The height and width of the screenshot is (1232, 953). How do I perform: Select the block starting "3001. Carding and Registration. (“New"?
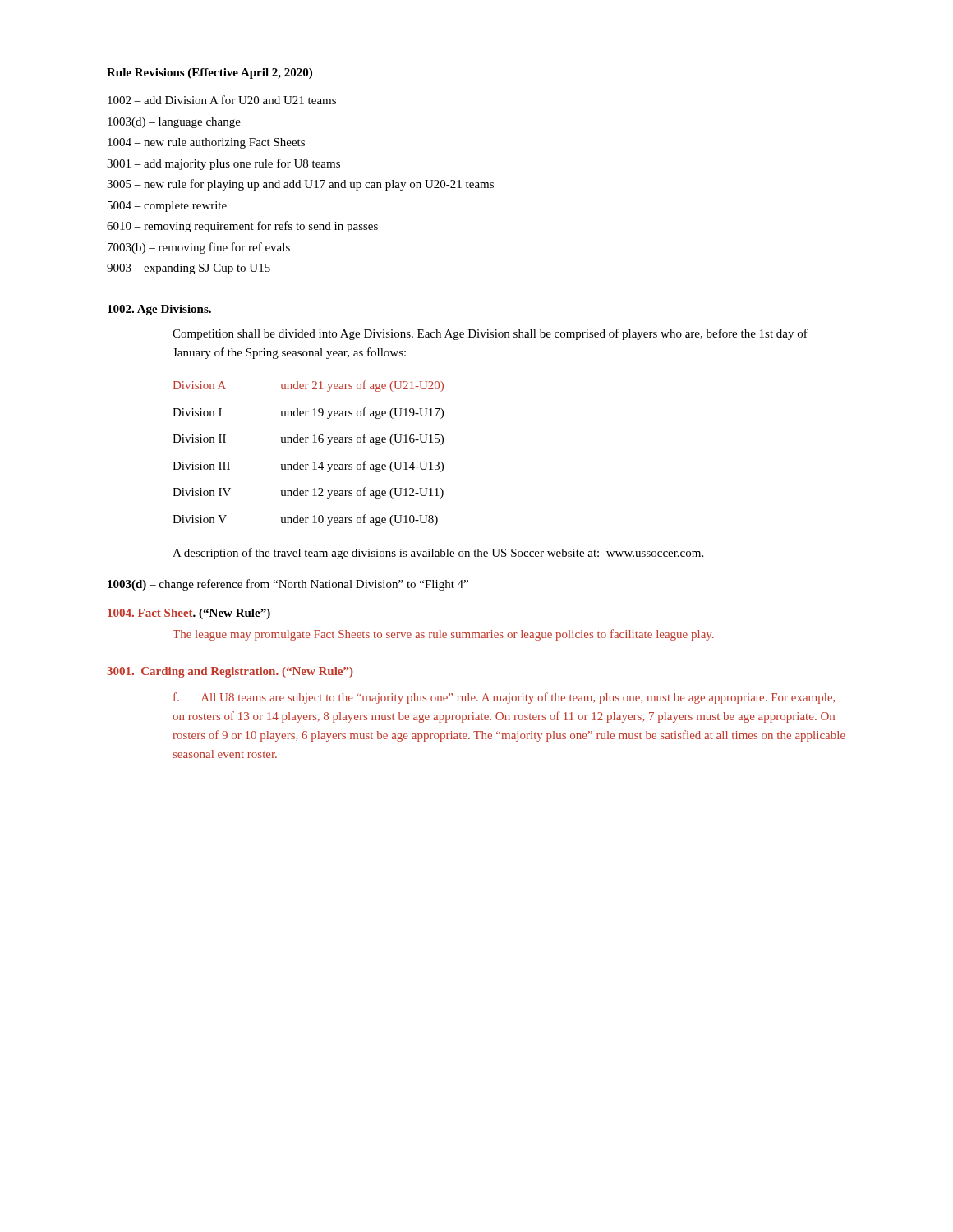tap(230, 671)
